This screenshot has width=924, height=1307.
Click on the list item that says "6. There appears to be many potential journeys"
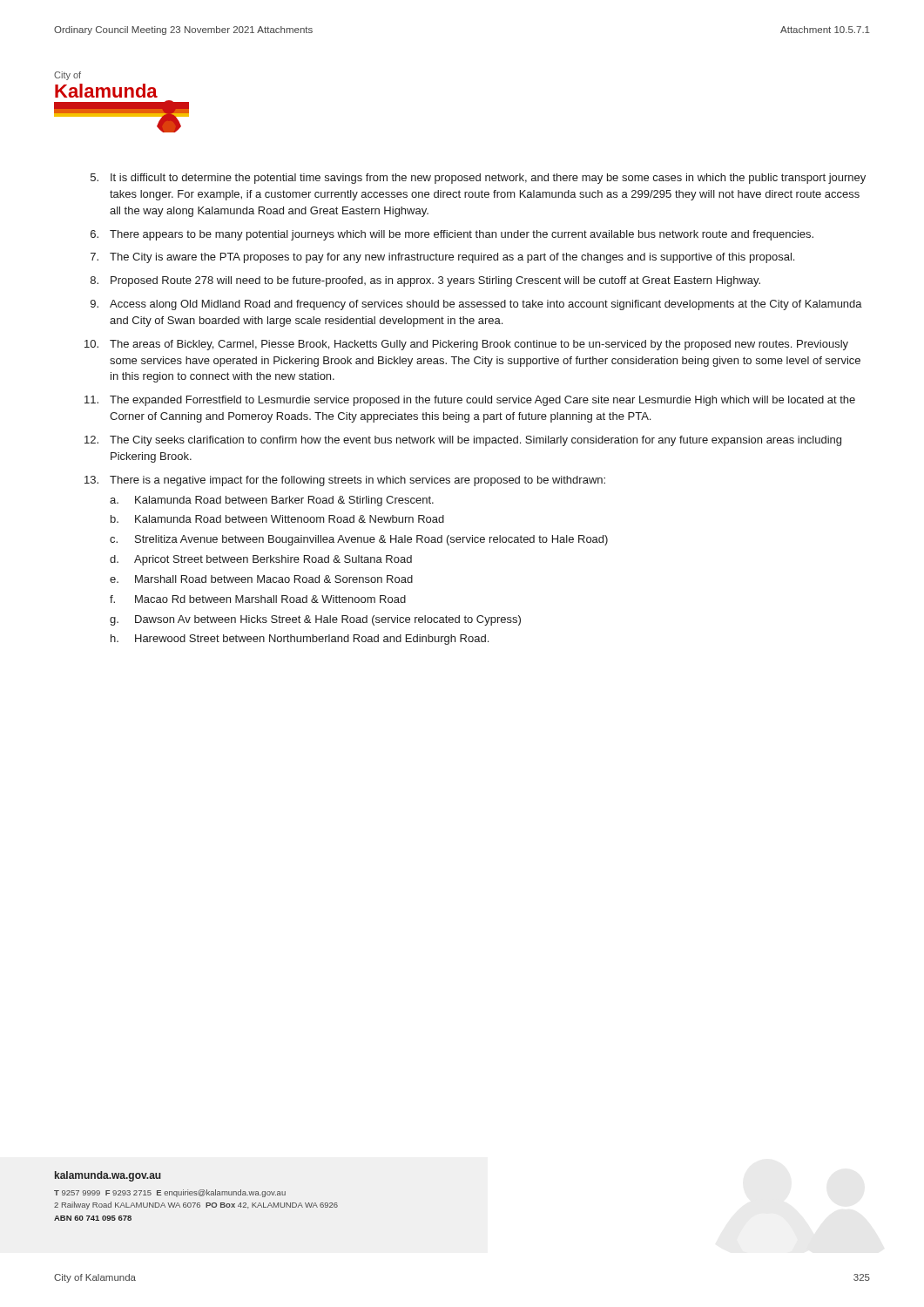[x=462, y=234]
